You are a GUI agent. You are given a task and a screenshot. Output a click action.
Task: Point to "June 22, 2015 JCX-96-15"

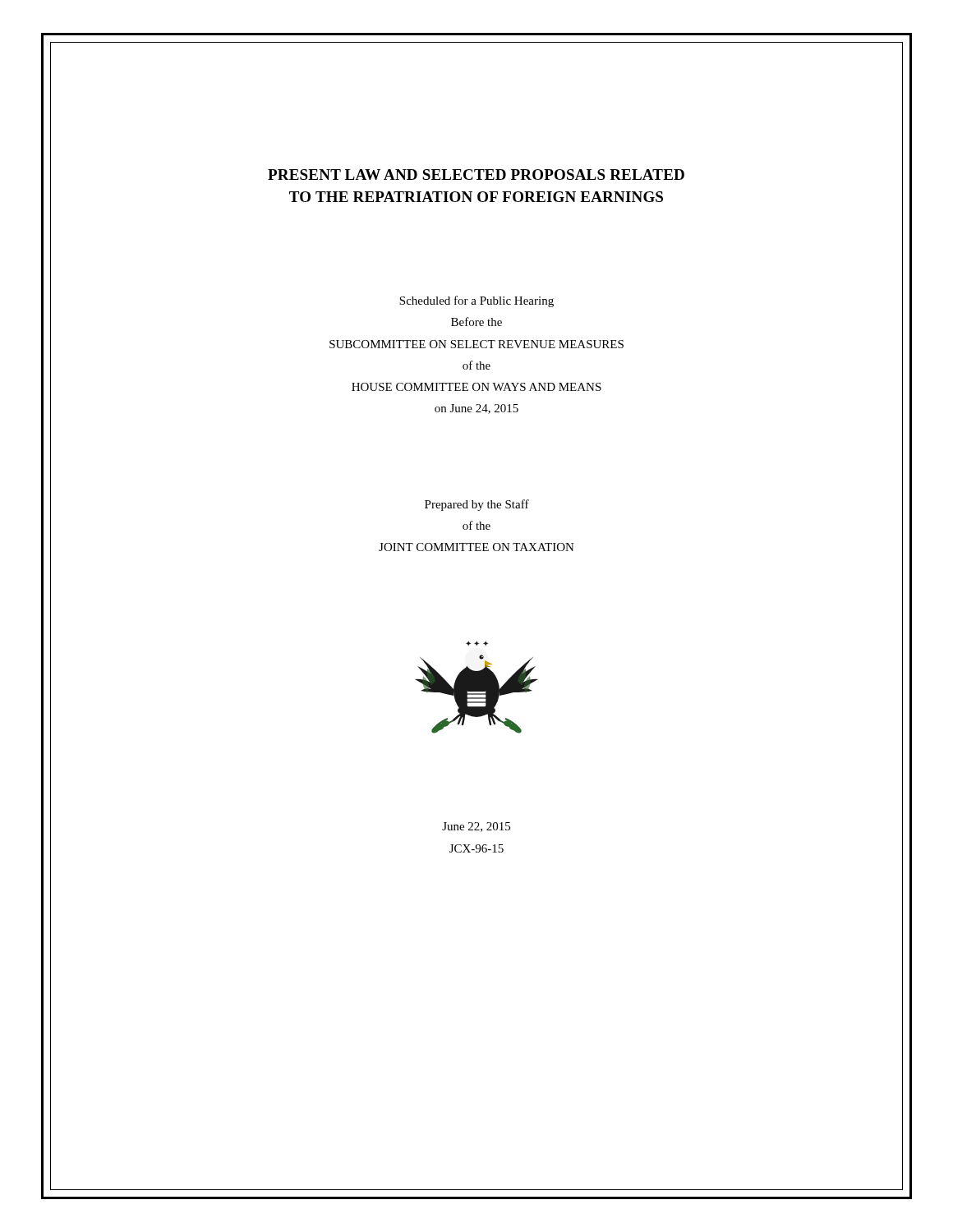click(476, 837)
